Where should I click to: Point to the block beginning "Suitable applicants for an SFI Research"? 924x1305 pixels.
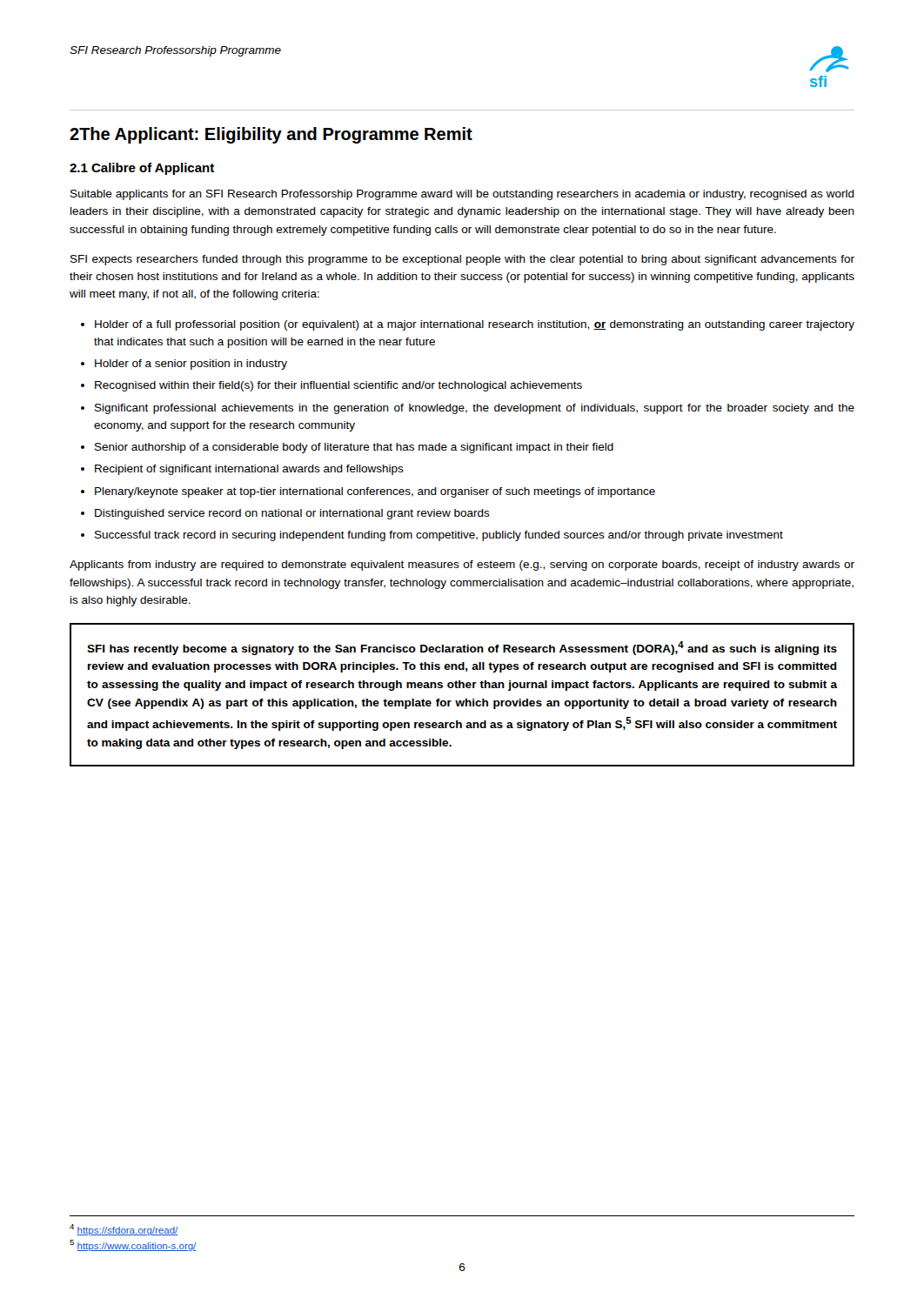point(462,211)
